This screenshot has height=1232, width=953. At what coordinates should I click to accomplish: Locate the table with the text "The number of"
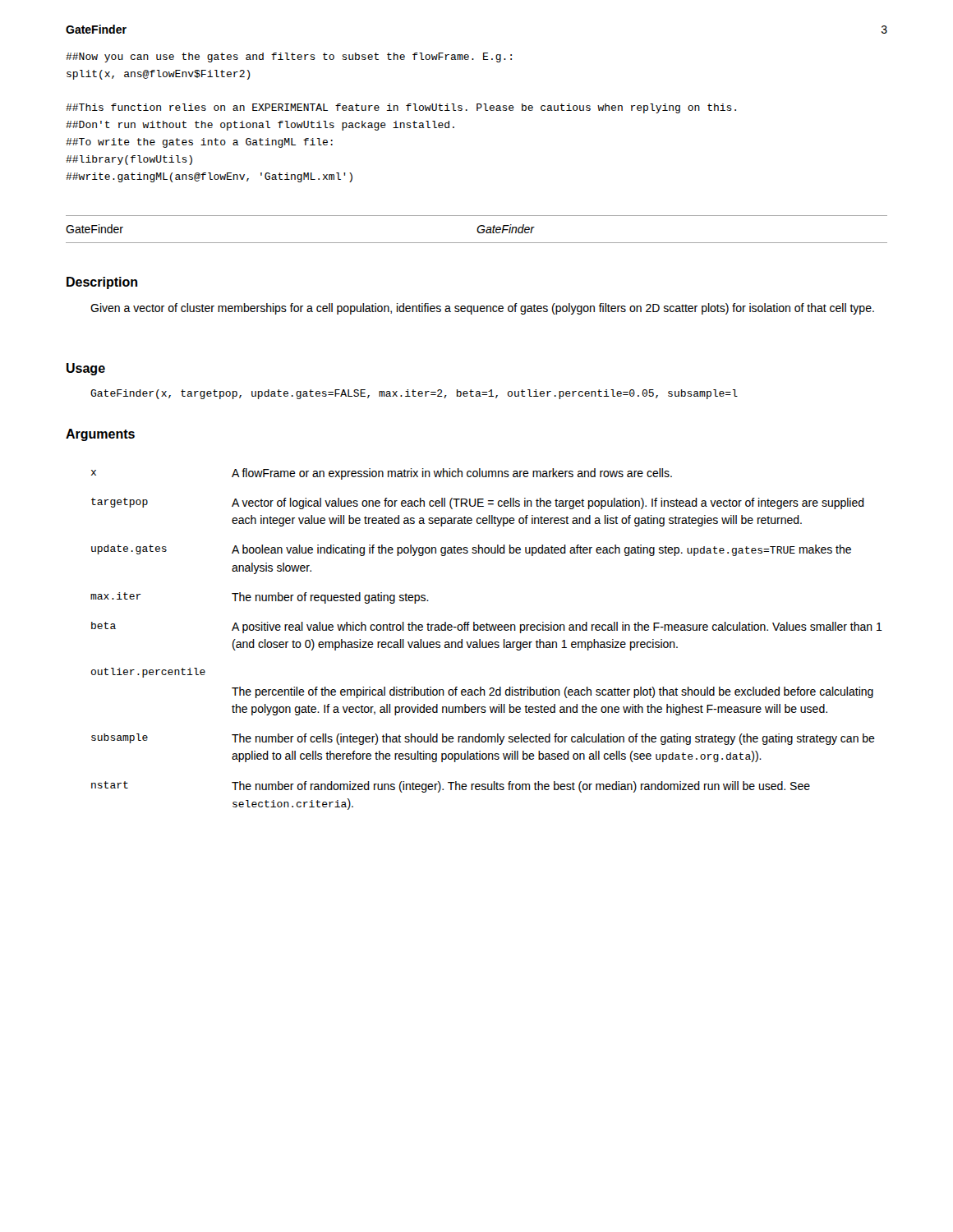476,638
